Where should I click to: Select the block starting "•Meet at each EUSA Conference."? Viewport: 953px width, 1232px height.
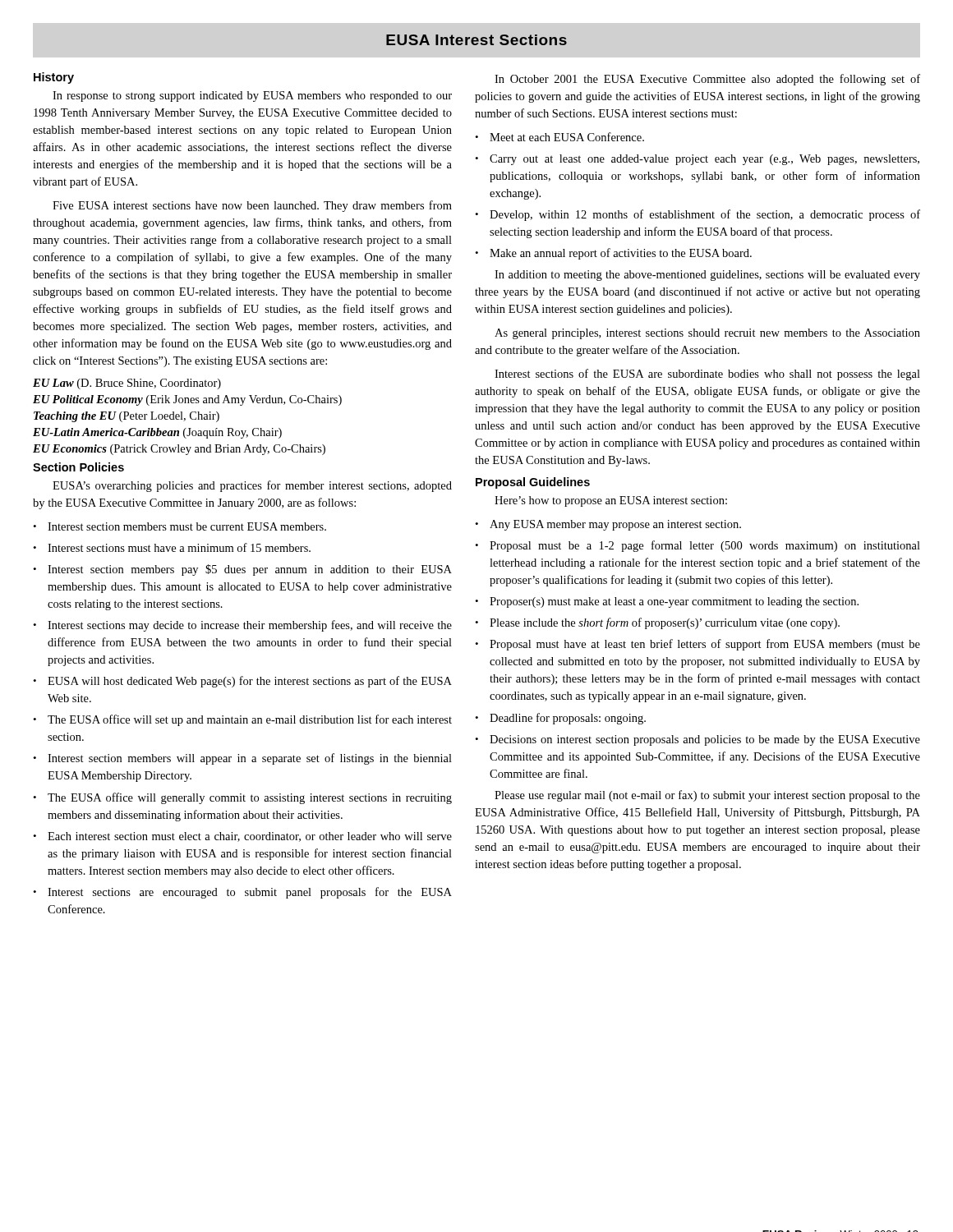coord(559,137)
